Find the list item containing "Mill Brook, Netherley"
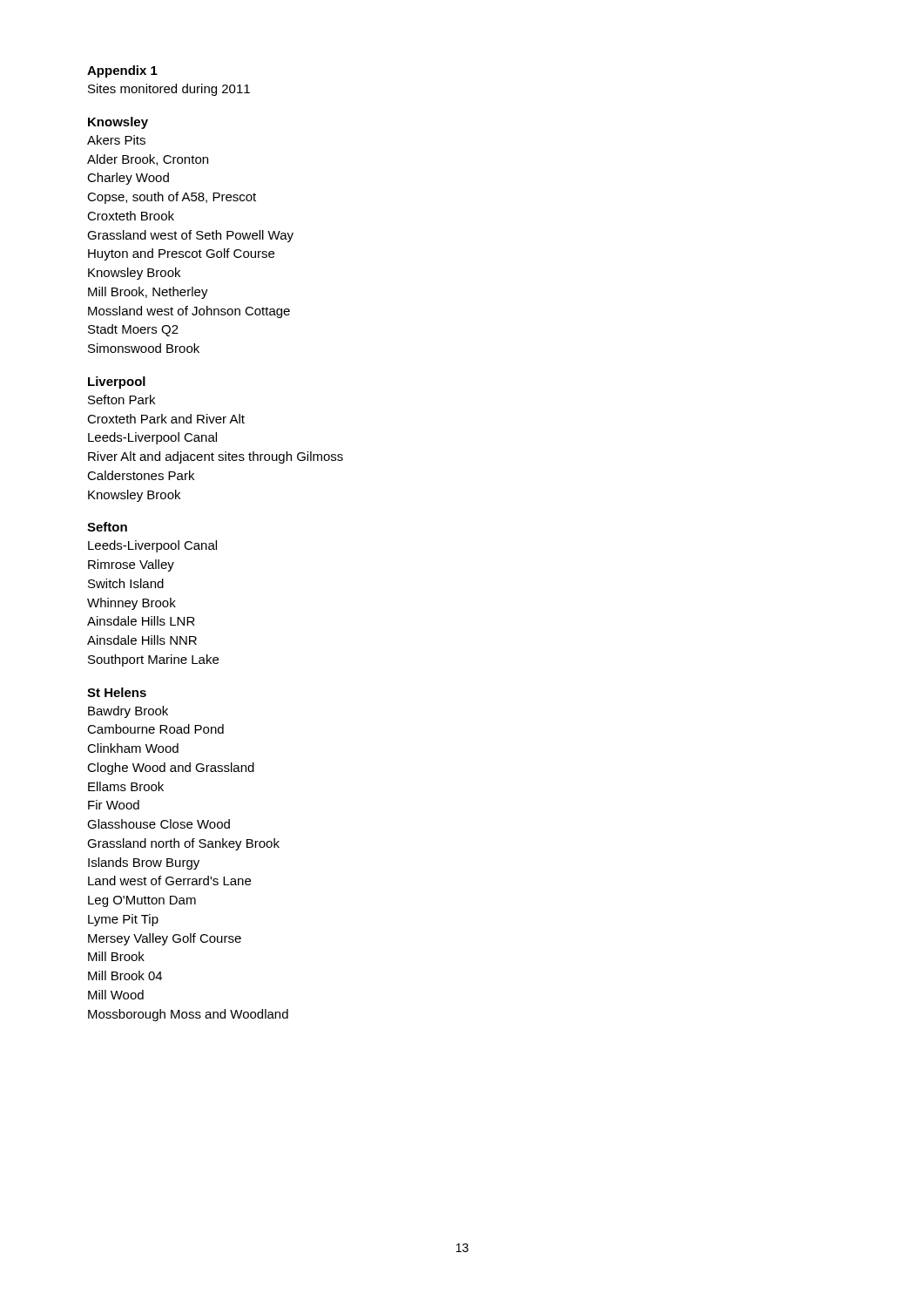Viewport: 924px width, 1307px height. 147,291
